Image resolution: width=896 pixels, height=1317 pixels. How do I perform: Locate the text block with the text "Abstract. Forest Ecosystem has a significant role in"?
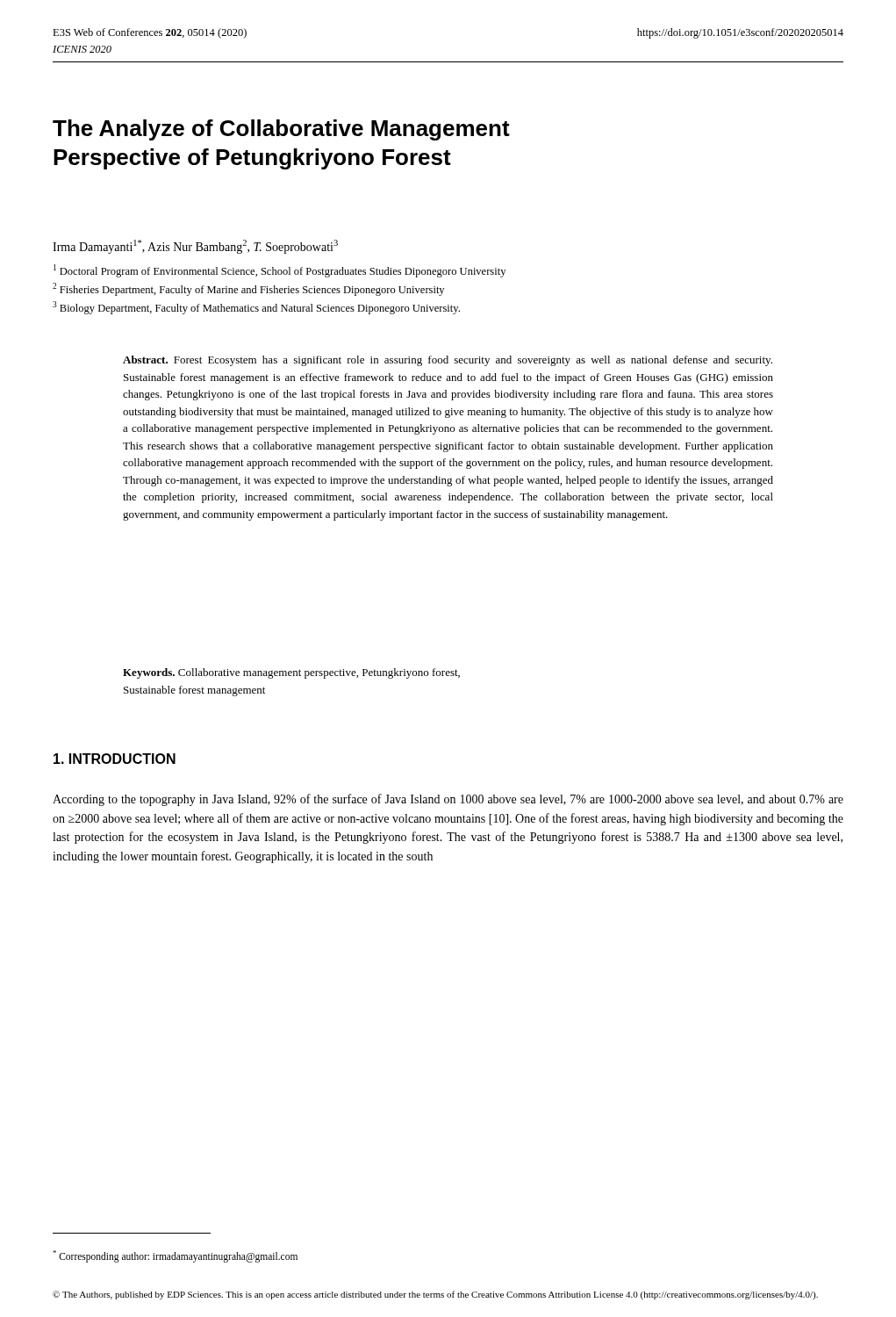[448, 437]
